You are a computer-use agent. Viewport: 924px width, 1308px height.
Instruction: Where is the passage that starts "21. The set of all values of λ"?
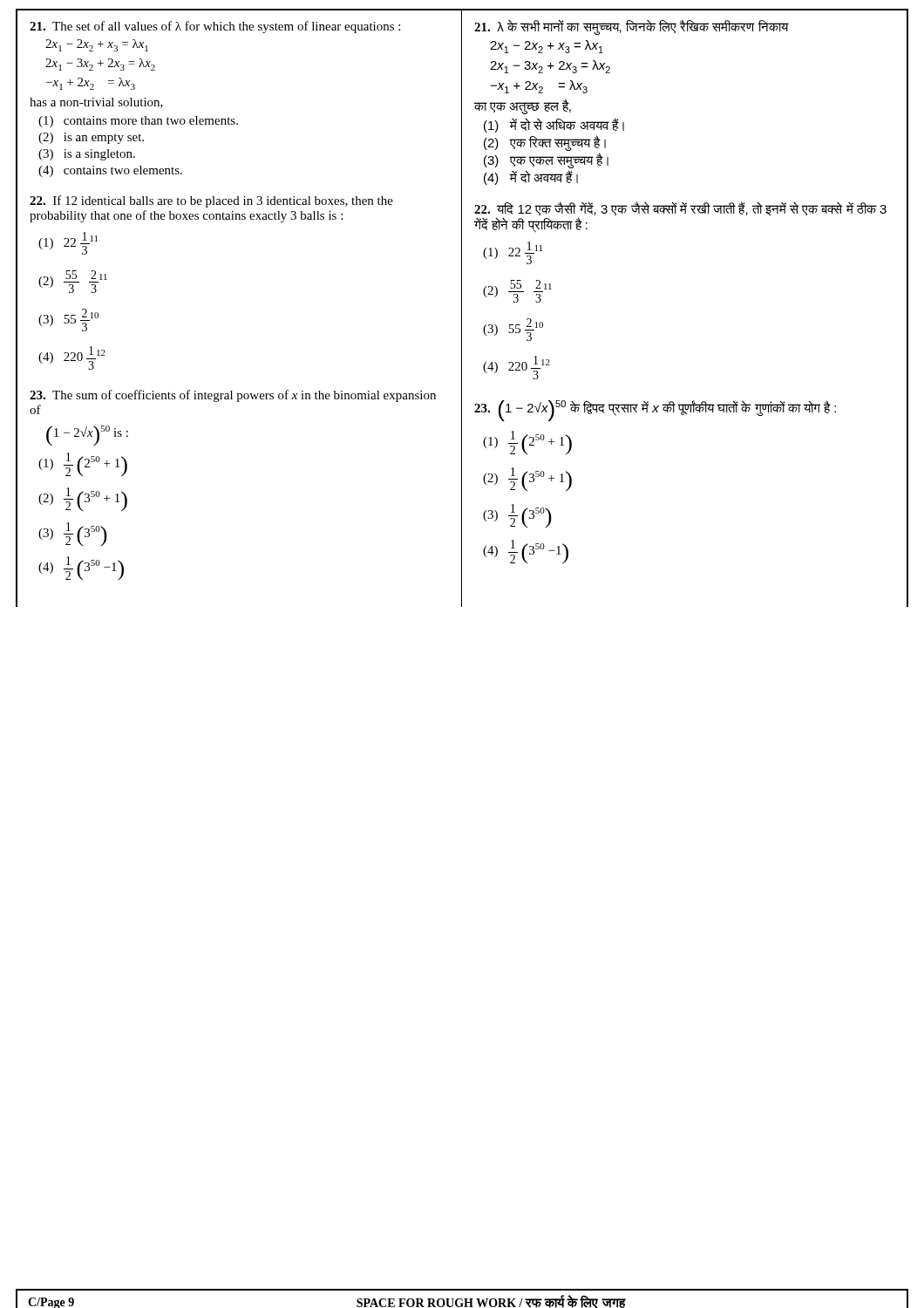[215, 27]
